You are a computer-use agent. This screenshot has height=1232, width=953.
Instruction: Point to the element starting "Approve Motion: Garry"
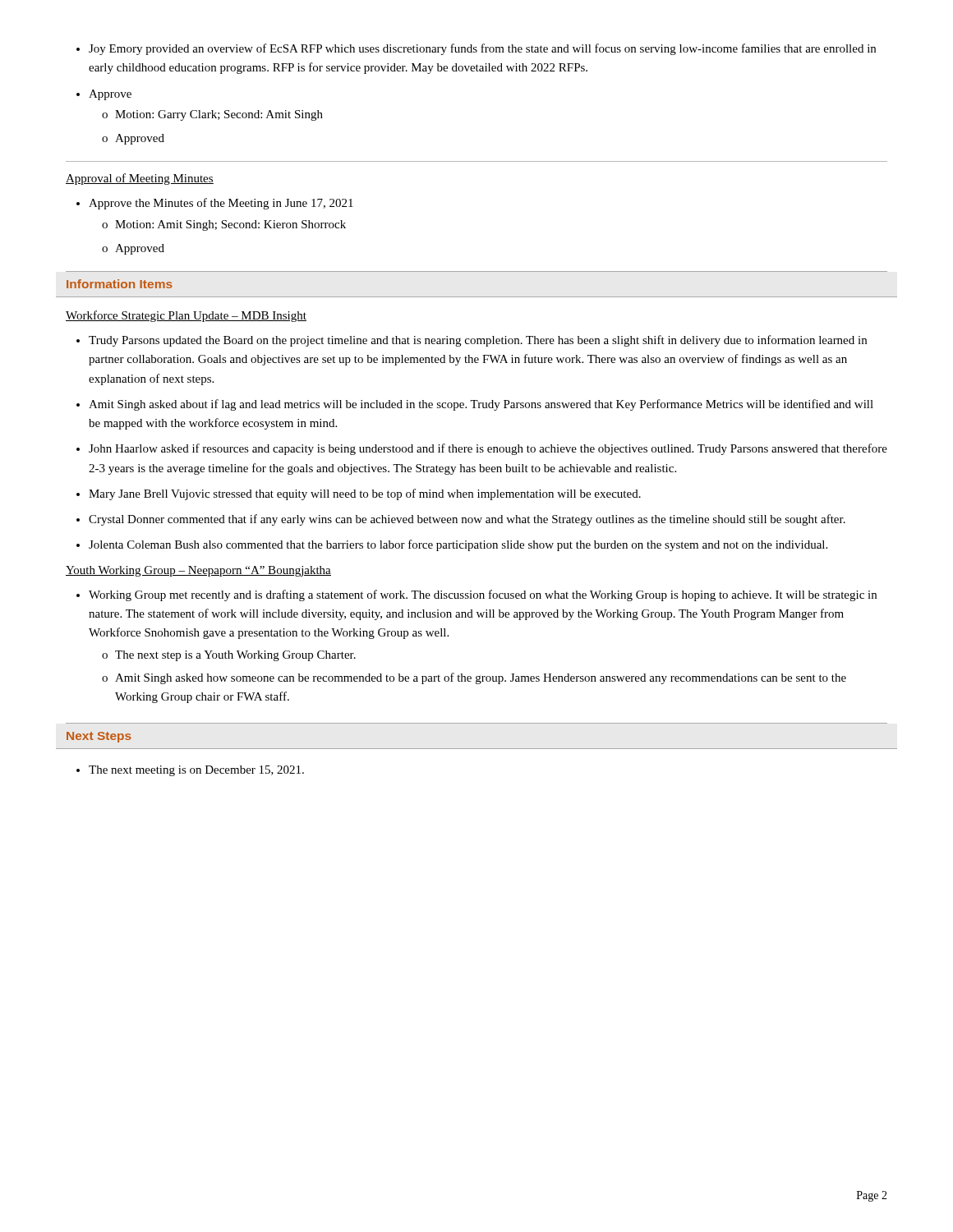(104, 95)
